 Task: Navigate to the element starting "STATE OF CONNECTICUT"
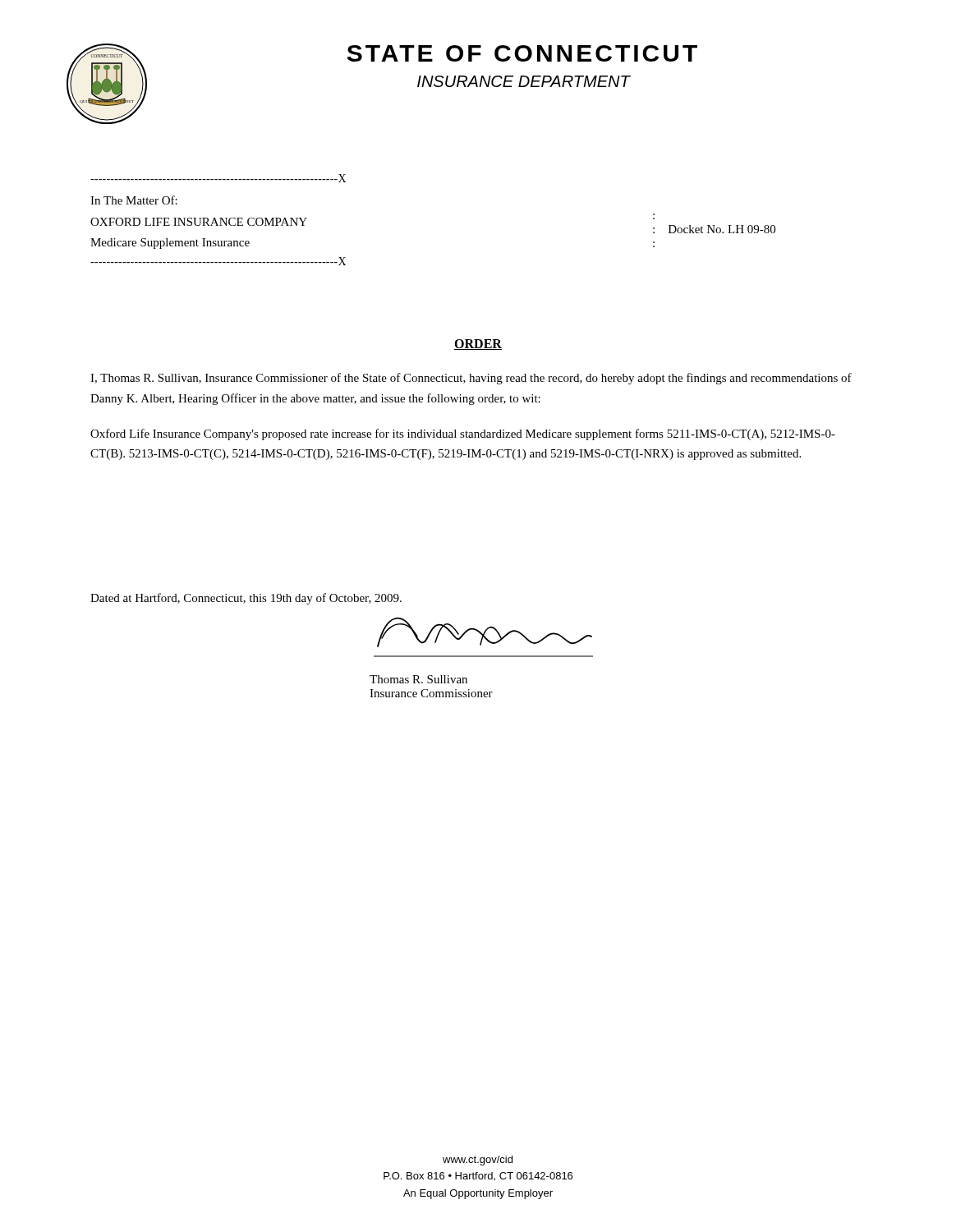pos(523,53)
